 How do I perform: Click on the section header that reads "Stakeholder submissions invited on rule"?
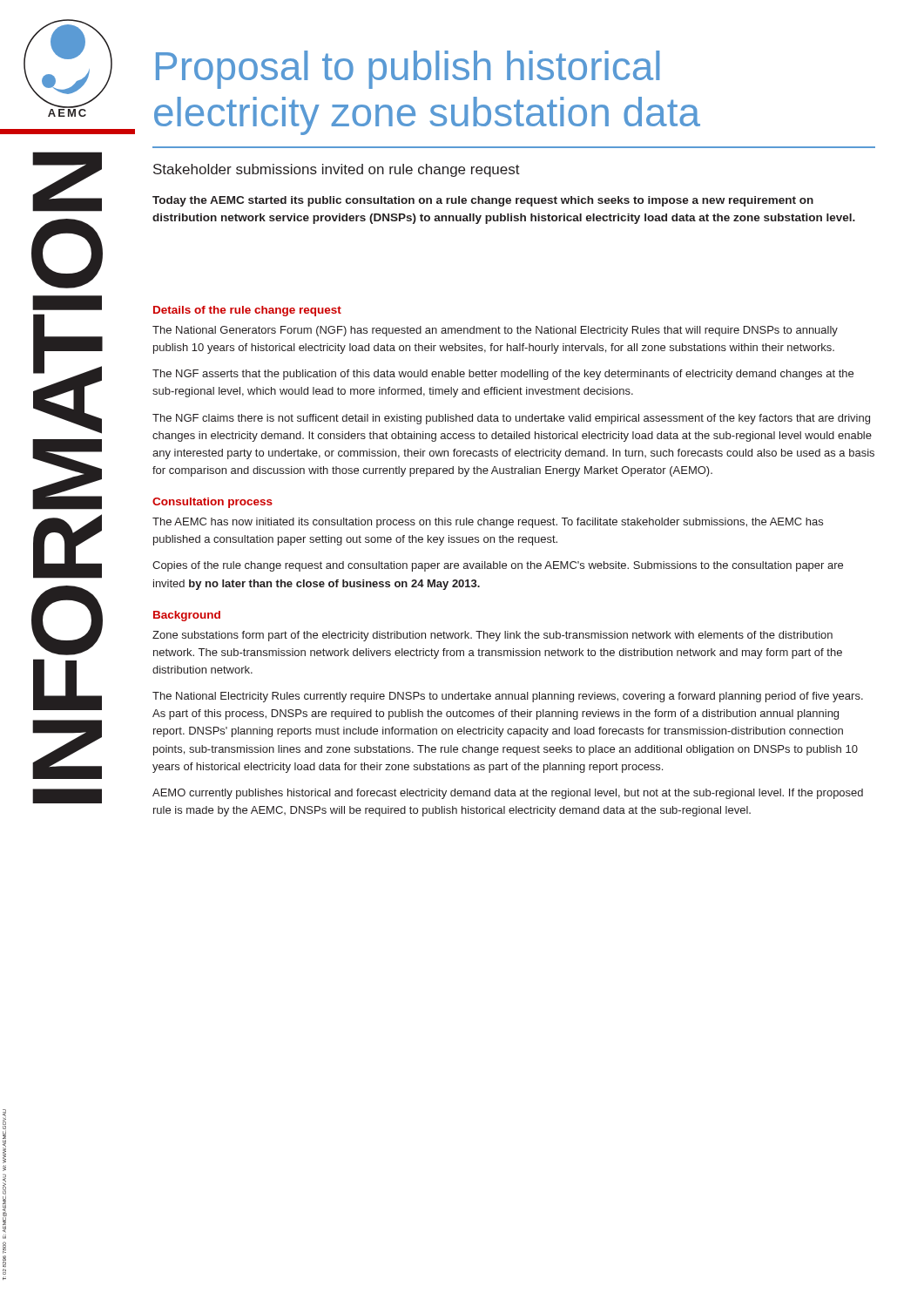(336, 169)
